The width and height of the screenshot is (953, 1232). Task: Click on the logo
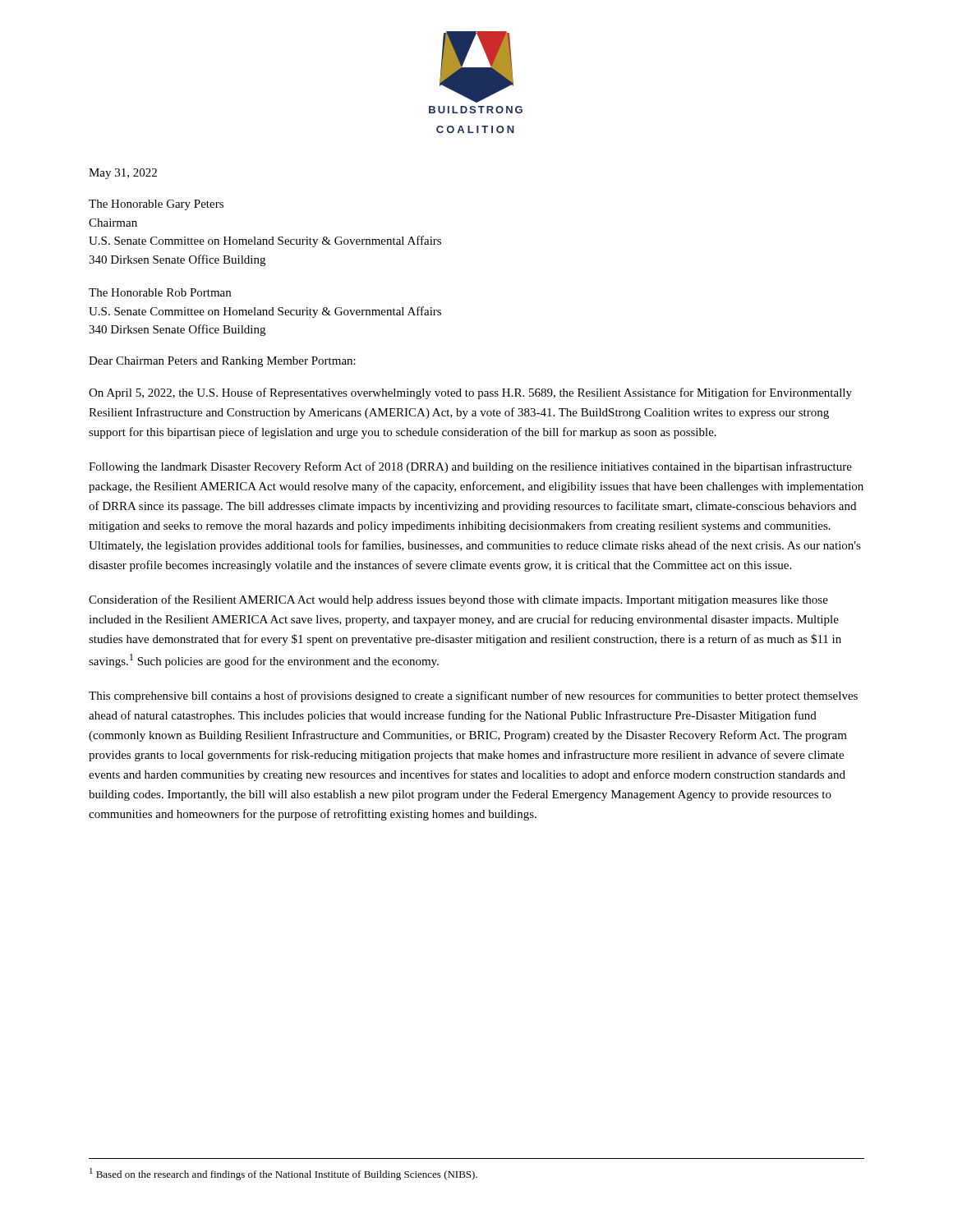pos(476,84)
